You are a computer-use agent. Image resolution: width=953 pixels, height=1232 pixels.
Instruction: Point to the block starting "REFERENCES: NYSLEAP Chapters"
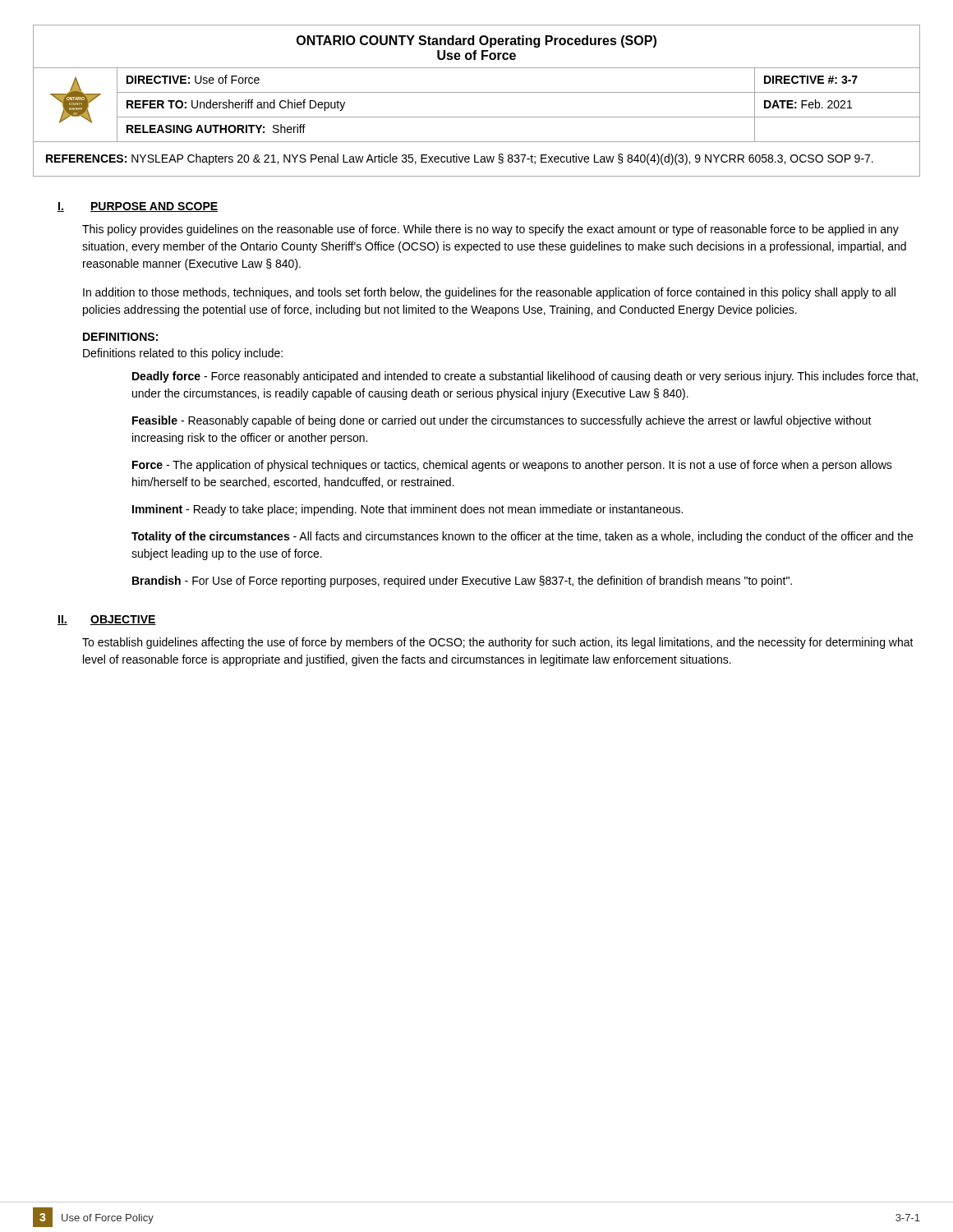click(x=460, y=158)
